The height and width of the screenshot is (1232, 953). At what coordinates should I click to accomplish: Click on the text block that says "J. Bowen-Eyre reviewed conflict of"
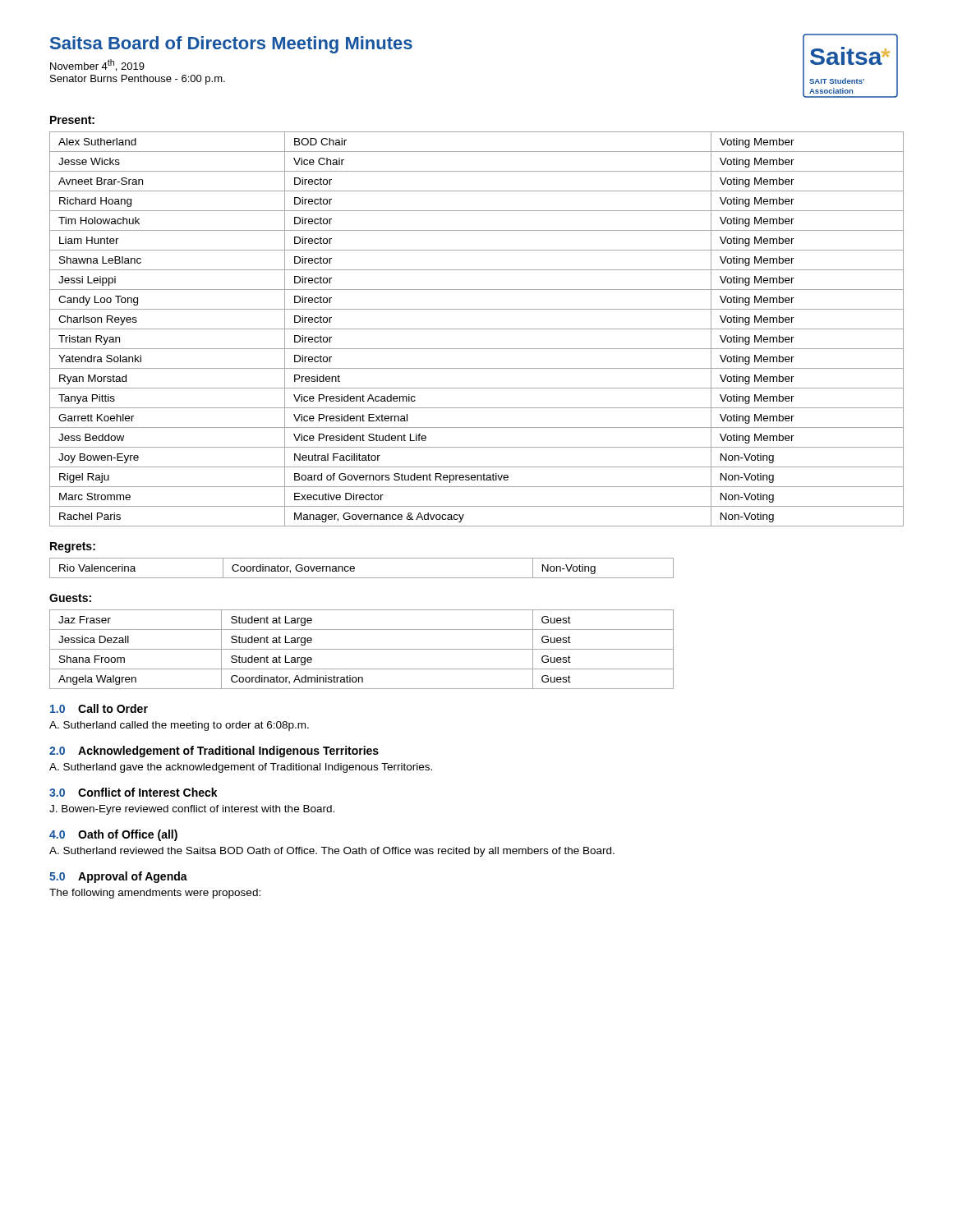click(x=192, y=809)
